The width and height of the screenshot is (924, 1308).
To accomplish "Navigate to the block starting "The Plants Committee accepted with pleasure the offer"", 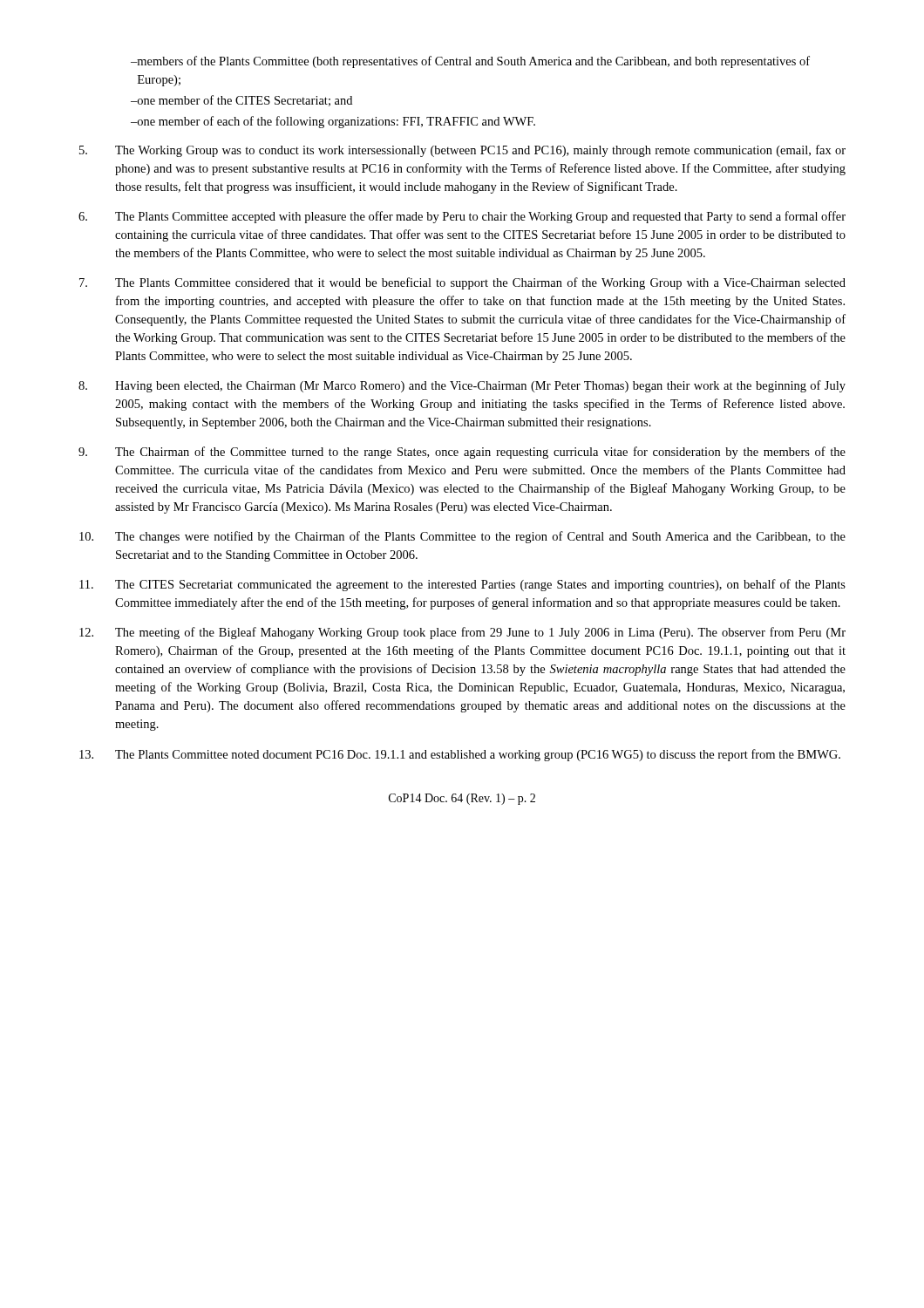I will point(462,235).
